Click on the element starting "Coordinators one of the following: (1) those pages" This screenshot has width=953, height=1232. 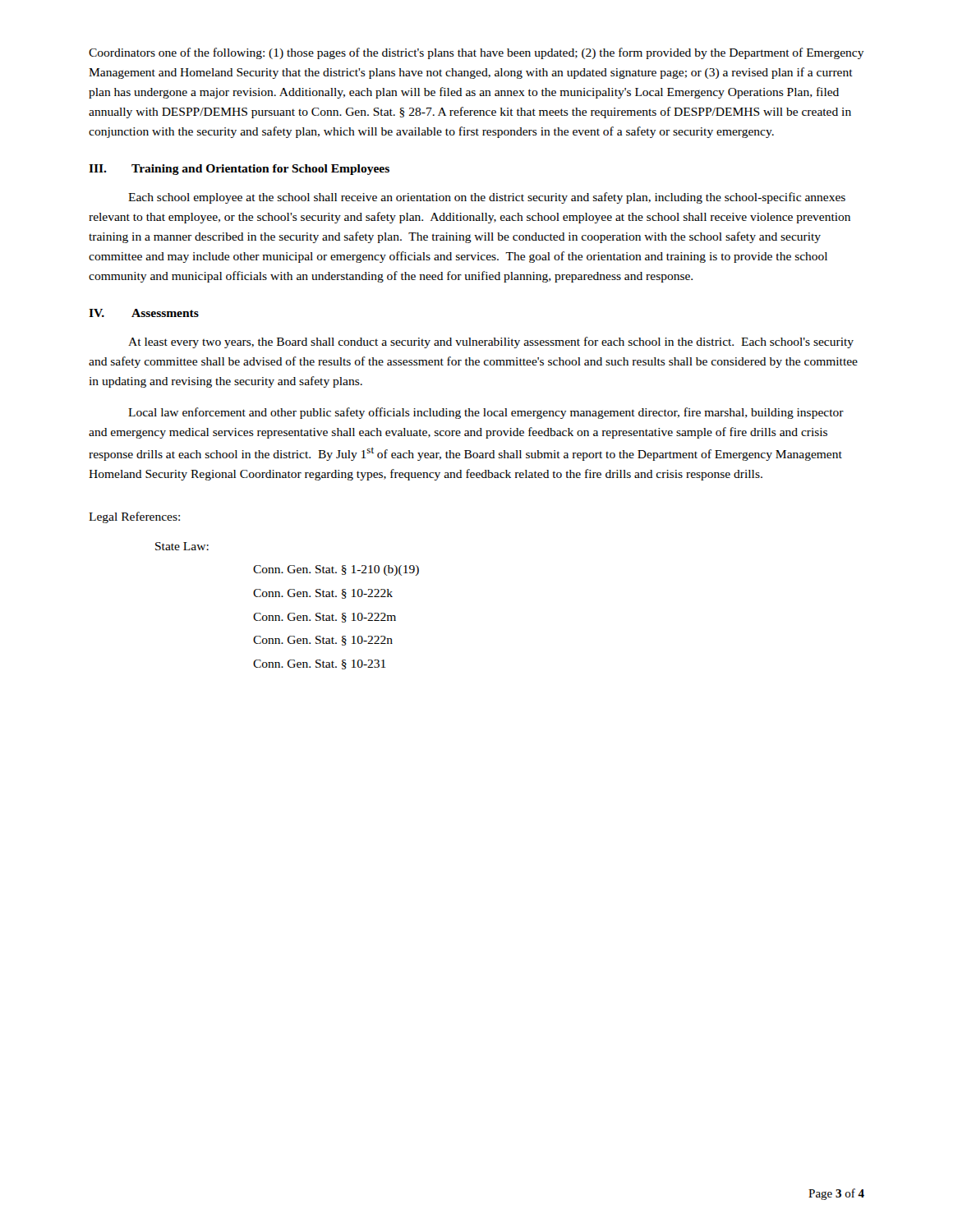[x=476, y=92]
